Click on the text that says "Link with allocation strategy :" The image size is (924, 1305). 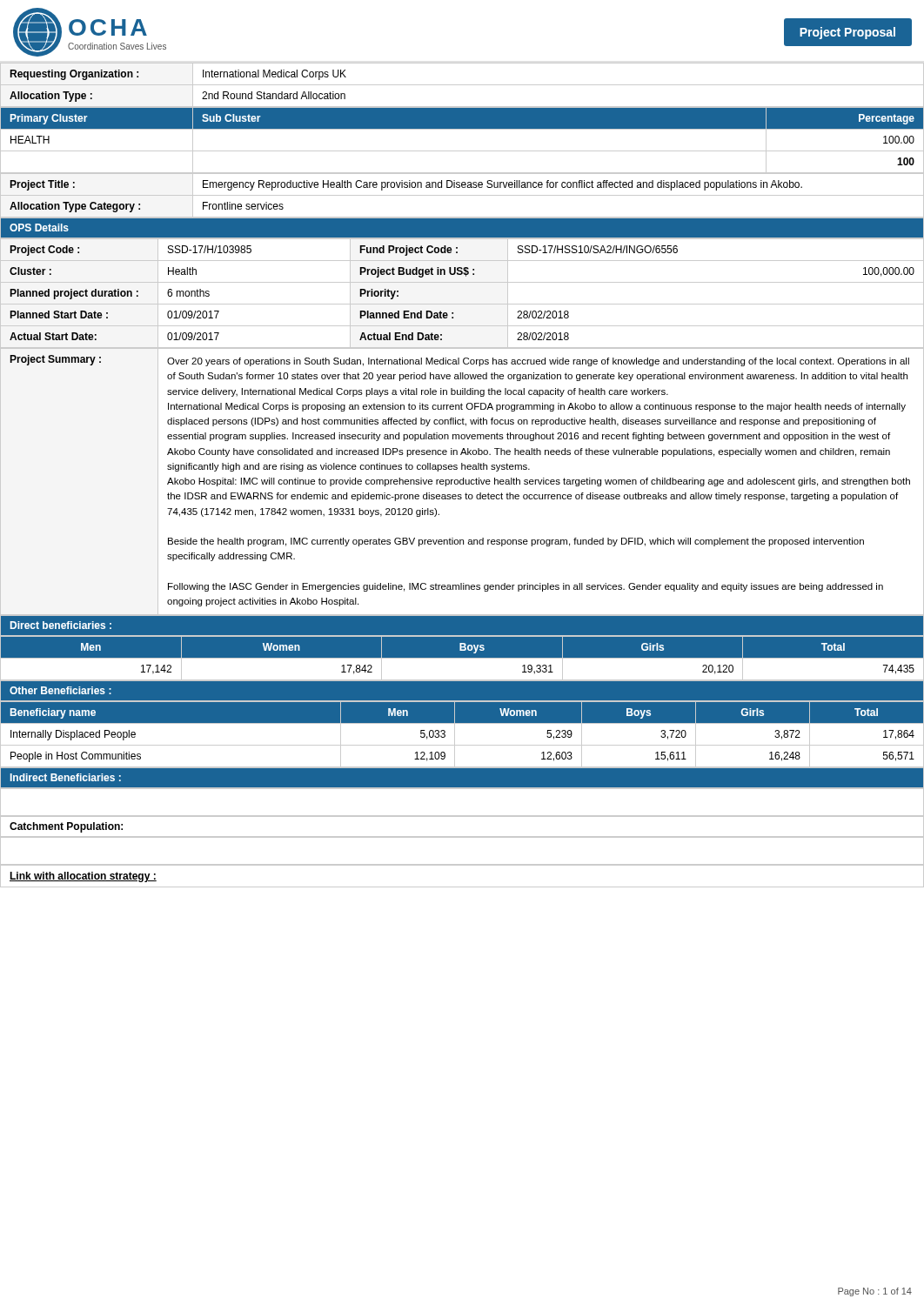pos(83,876)
